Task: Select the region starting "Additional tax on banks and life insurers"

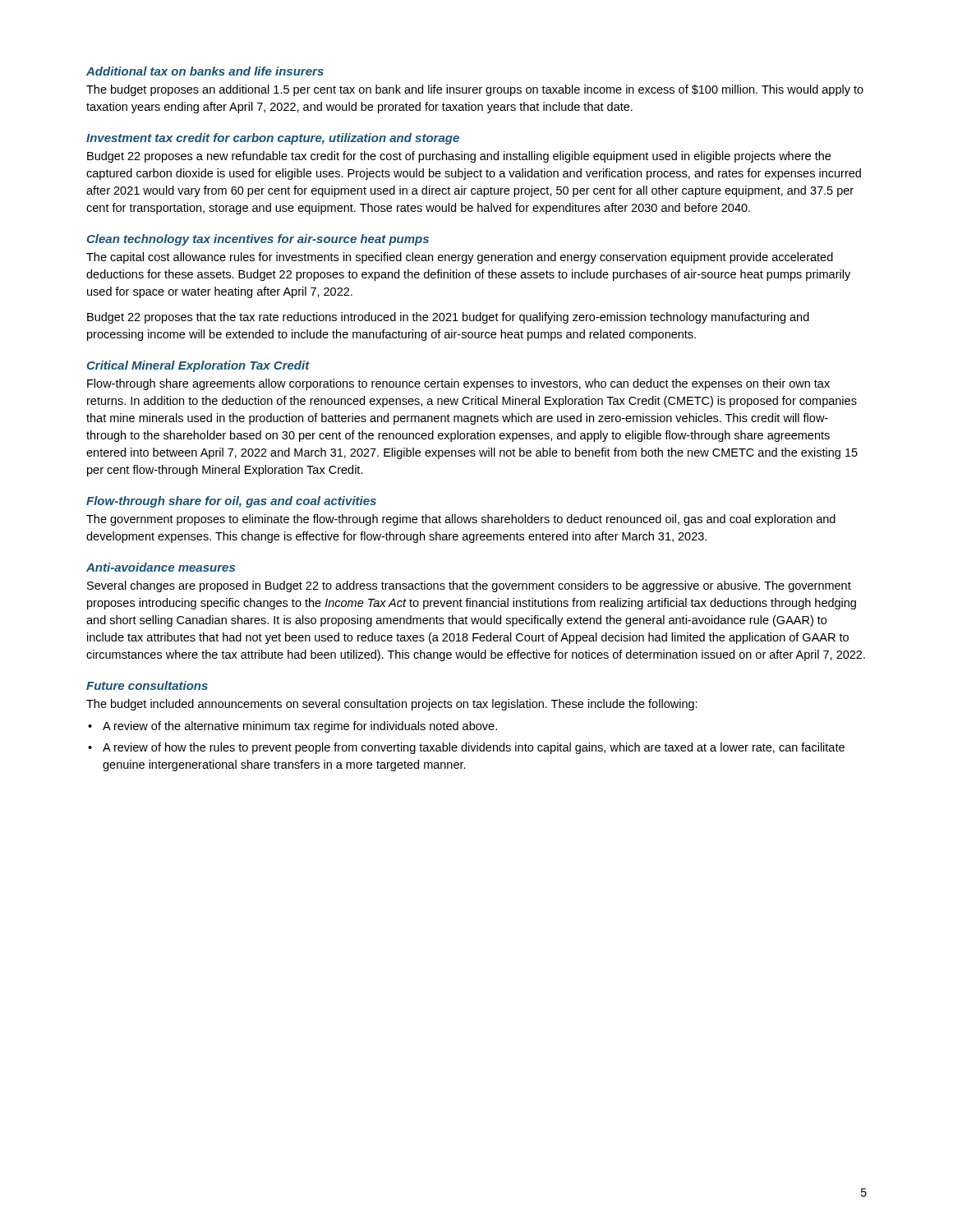Action: click(205, 71)
